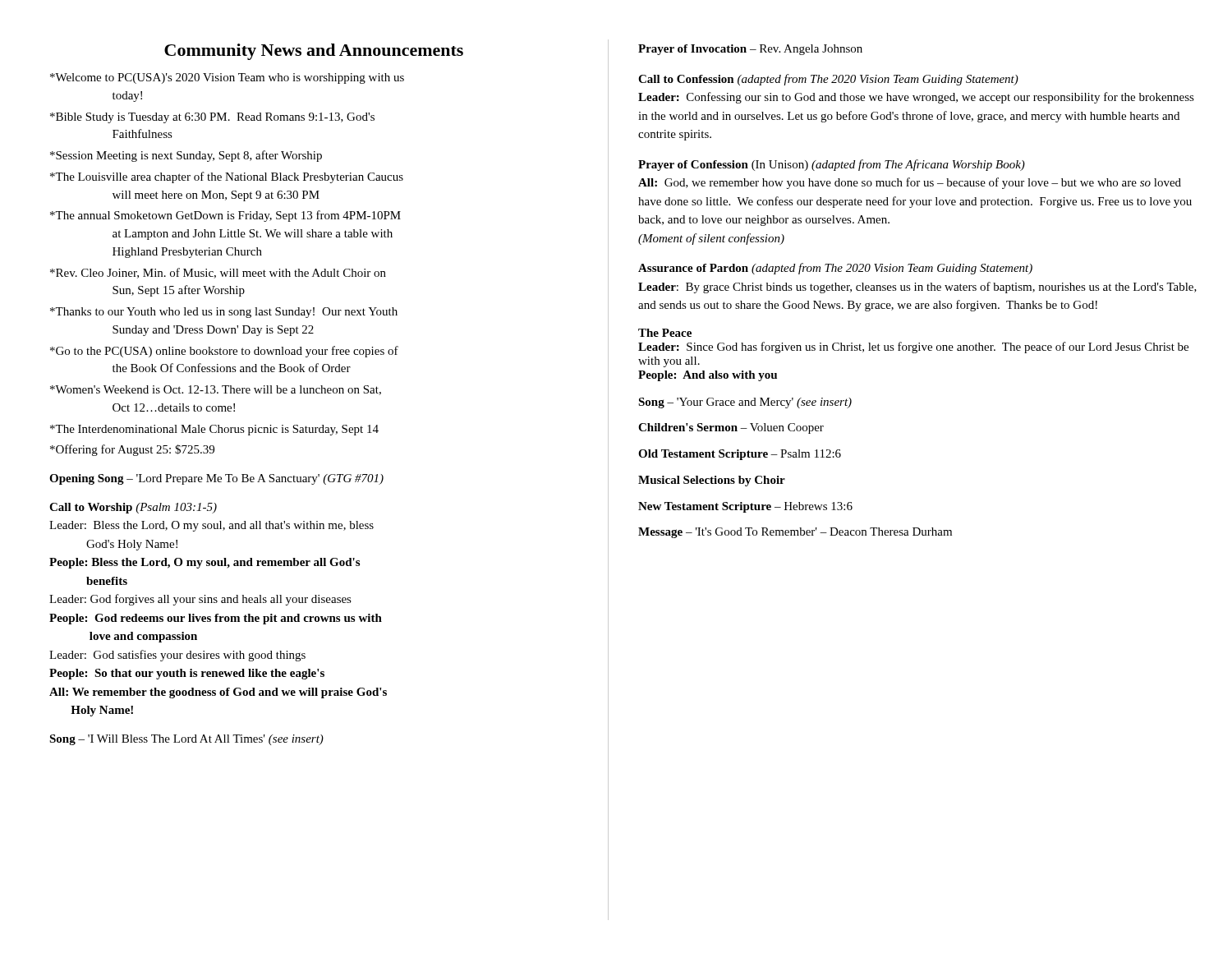
Task: Find the block starting "New Testament Scripture – Hebrews 13:6"
Action: click(x=745, y=506)
